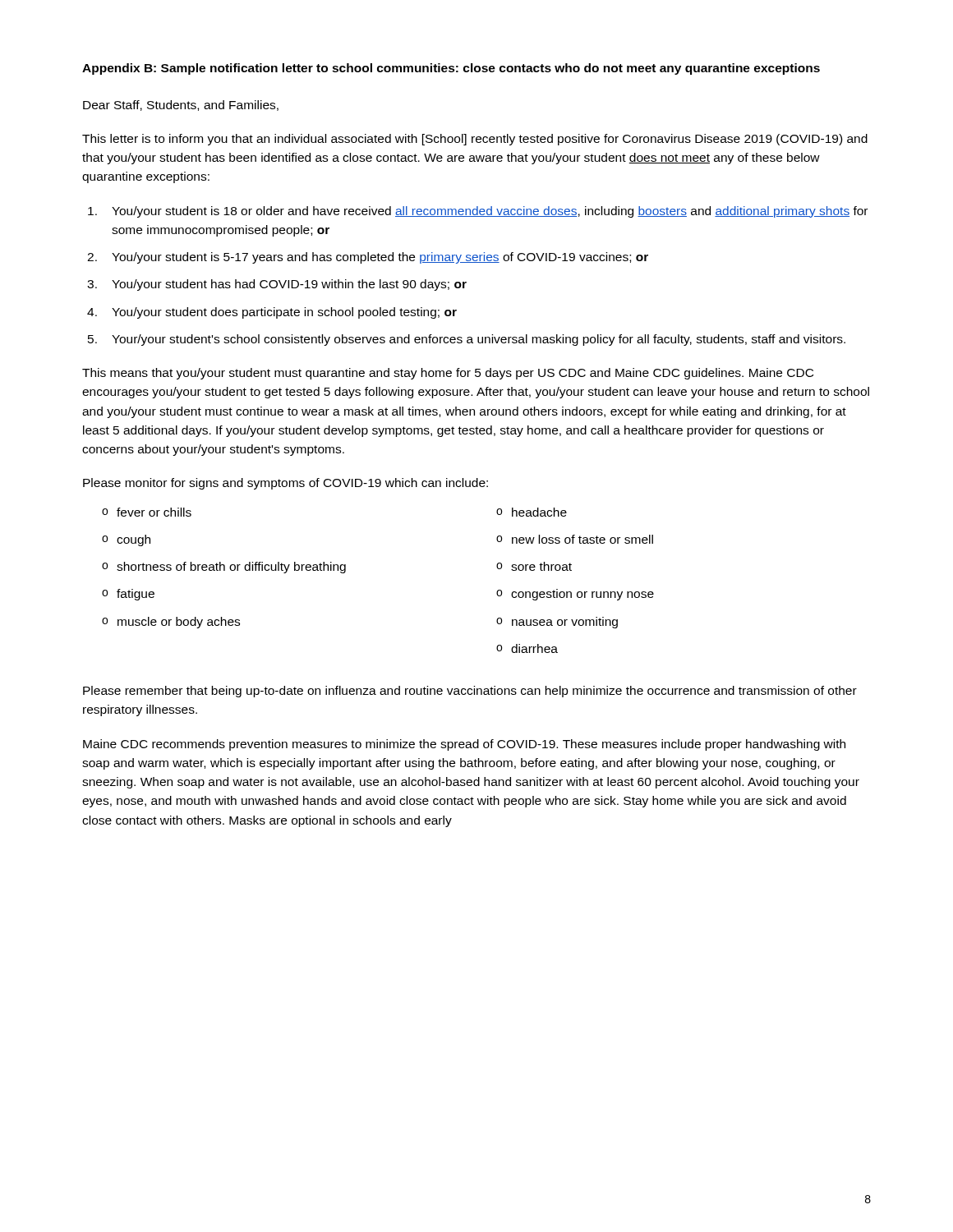Point to the block starting "congestion or runny nose"
The width and height of the screenshot is (953, 1232).
tap(583, 594)
